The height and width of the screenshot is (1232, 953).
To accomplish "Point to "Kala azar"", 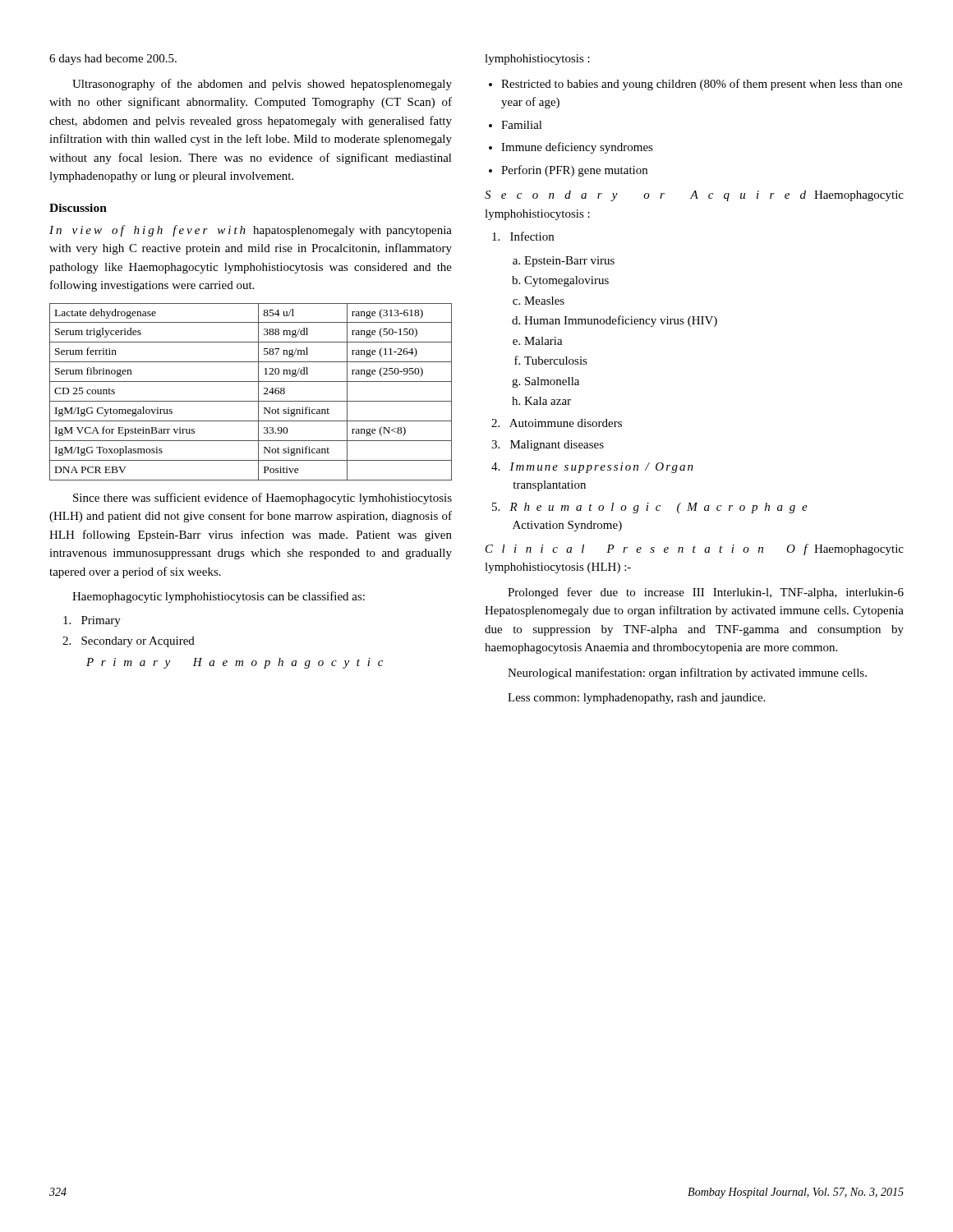I will [x=548, y=401].
